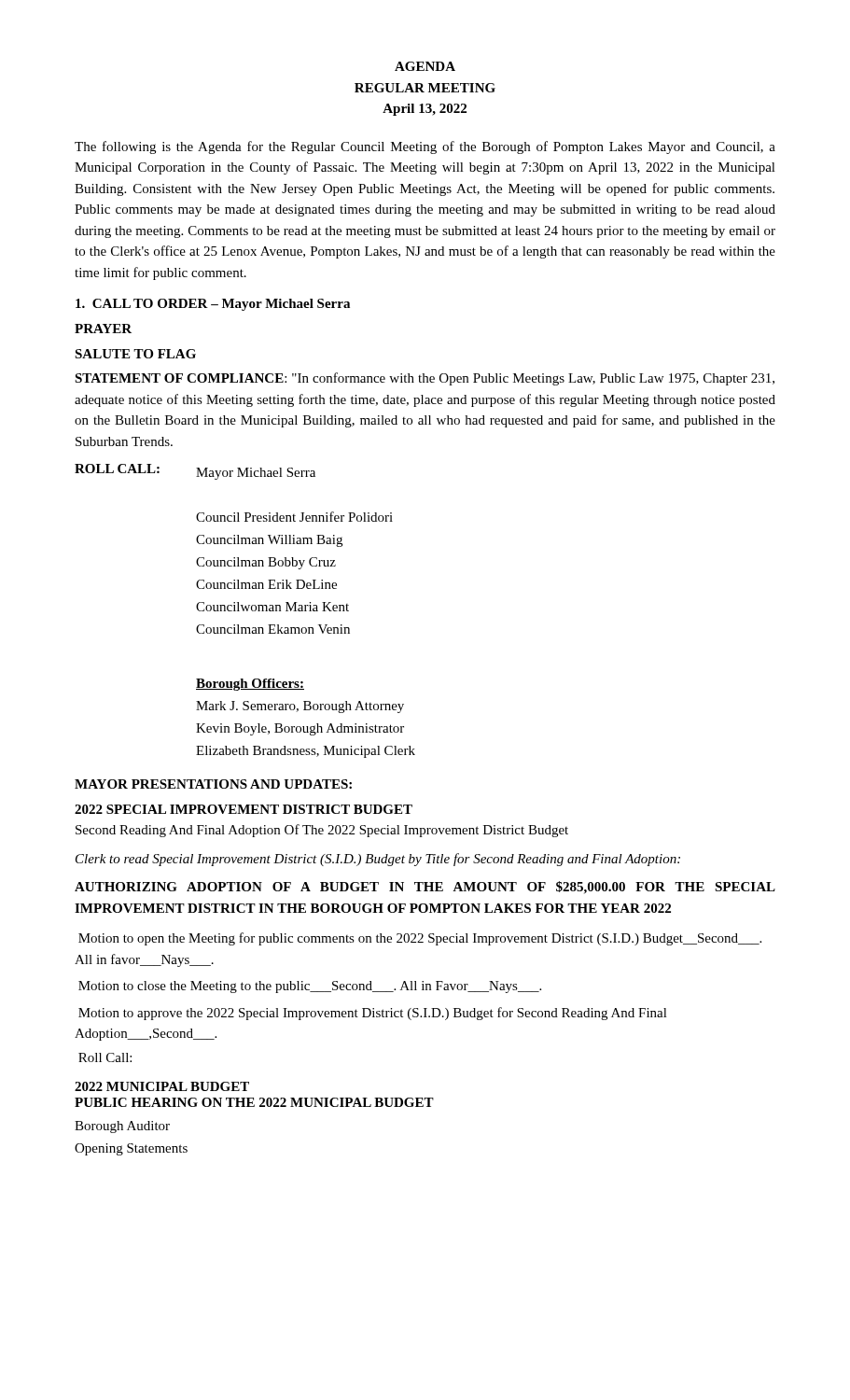The width and height of the screenshot is (850, 1400).
Task: Navigate to the text starting "1. CALL TO ORDER –"
Action: [x=212, y=303]
